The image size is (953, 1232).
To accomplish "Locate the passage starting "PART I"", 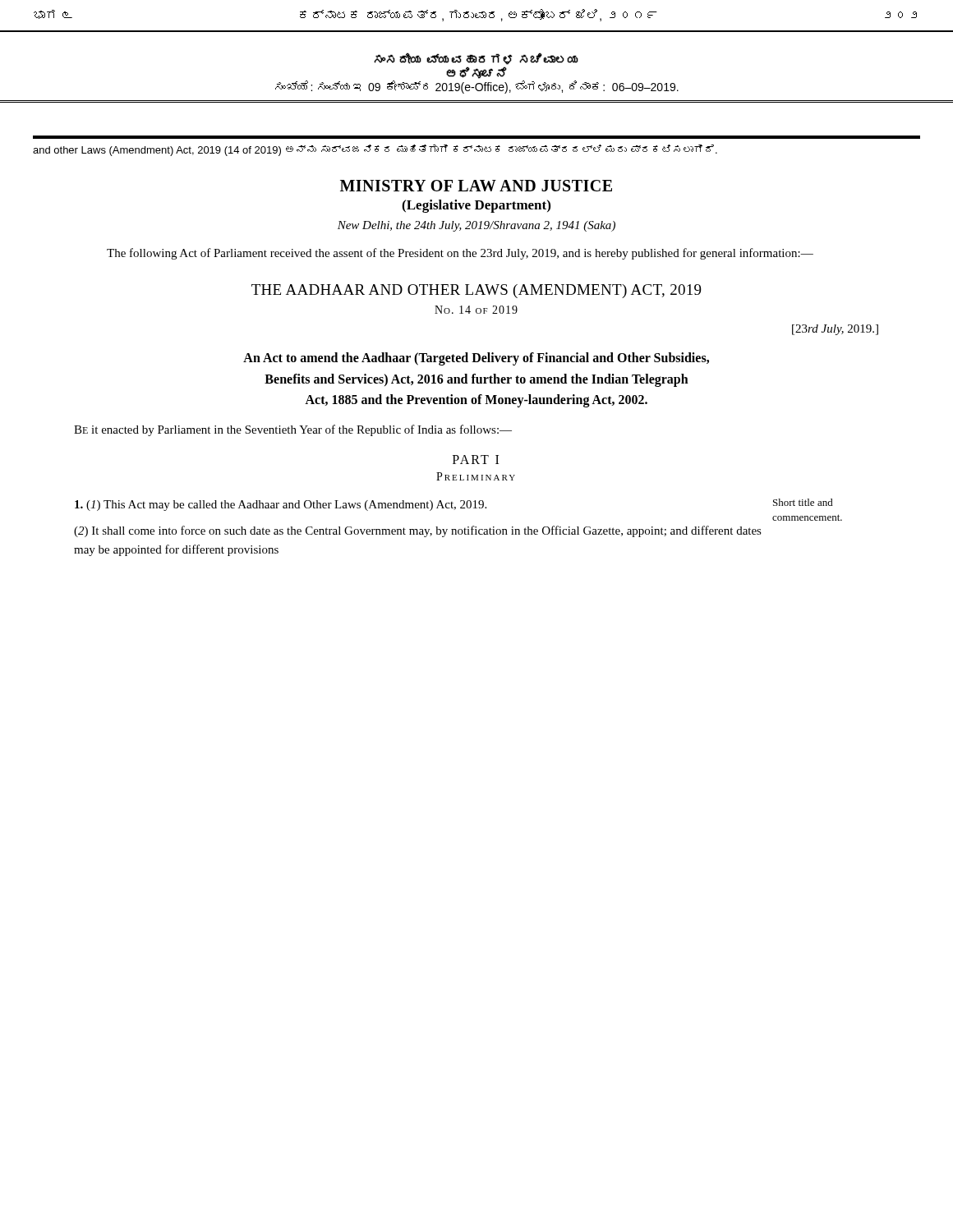I will (476, 460).
